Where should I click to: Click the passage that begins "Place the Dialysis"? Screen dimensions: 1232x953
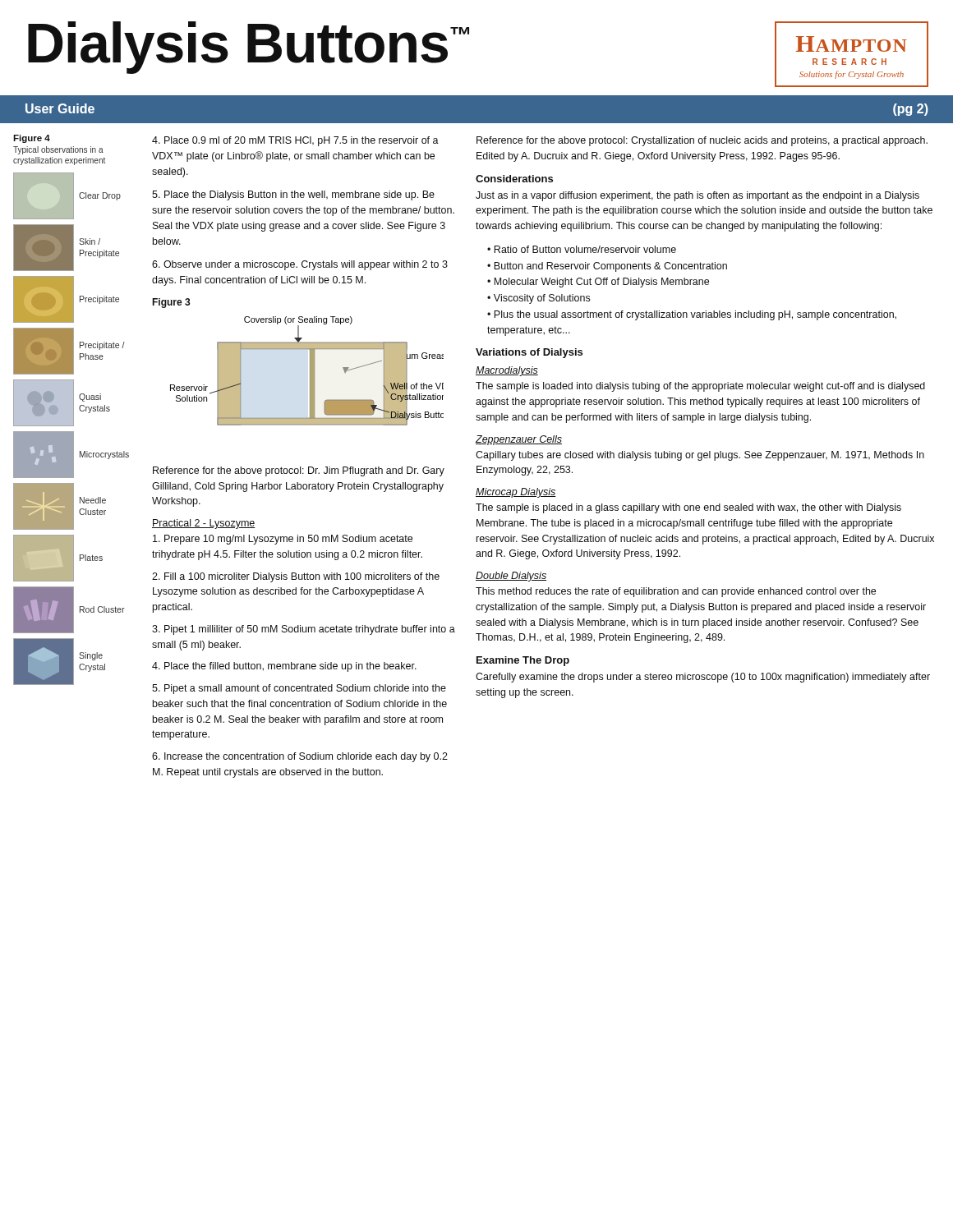(x=304, y=218)
